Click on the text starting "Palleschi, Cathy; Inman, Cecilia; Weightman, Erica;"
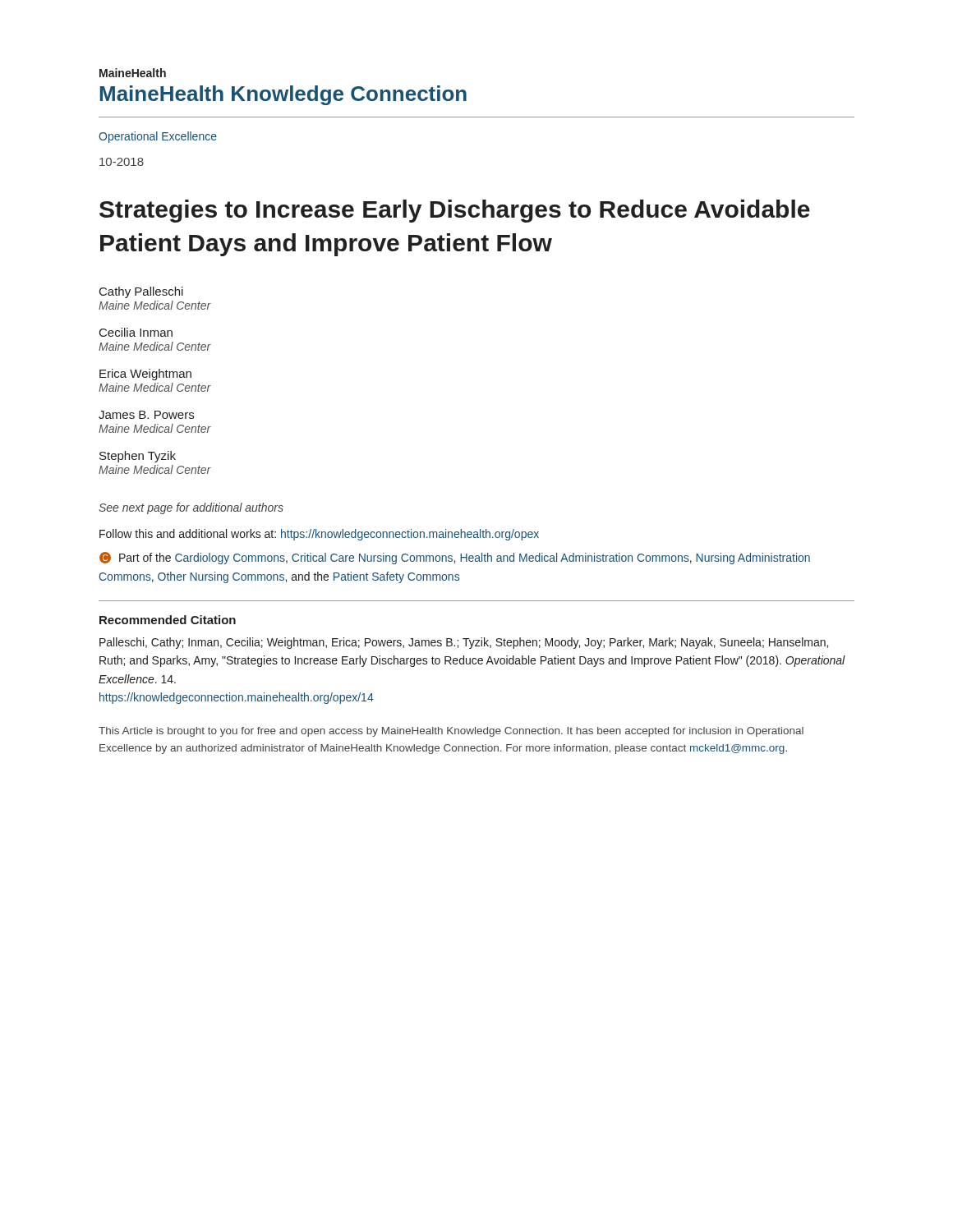The height and width of the screenshot is (1232, 953). click(x=476, y=670)
